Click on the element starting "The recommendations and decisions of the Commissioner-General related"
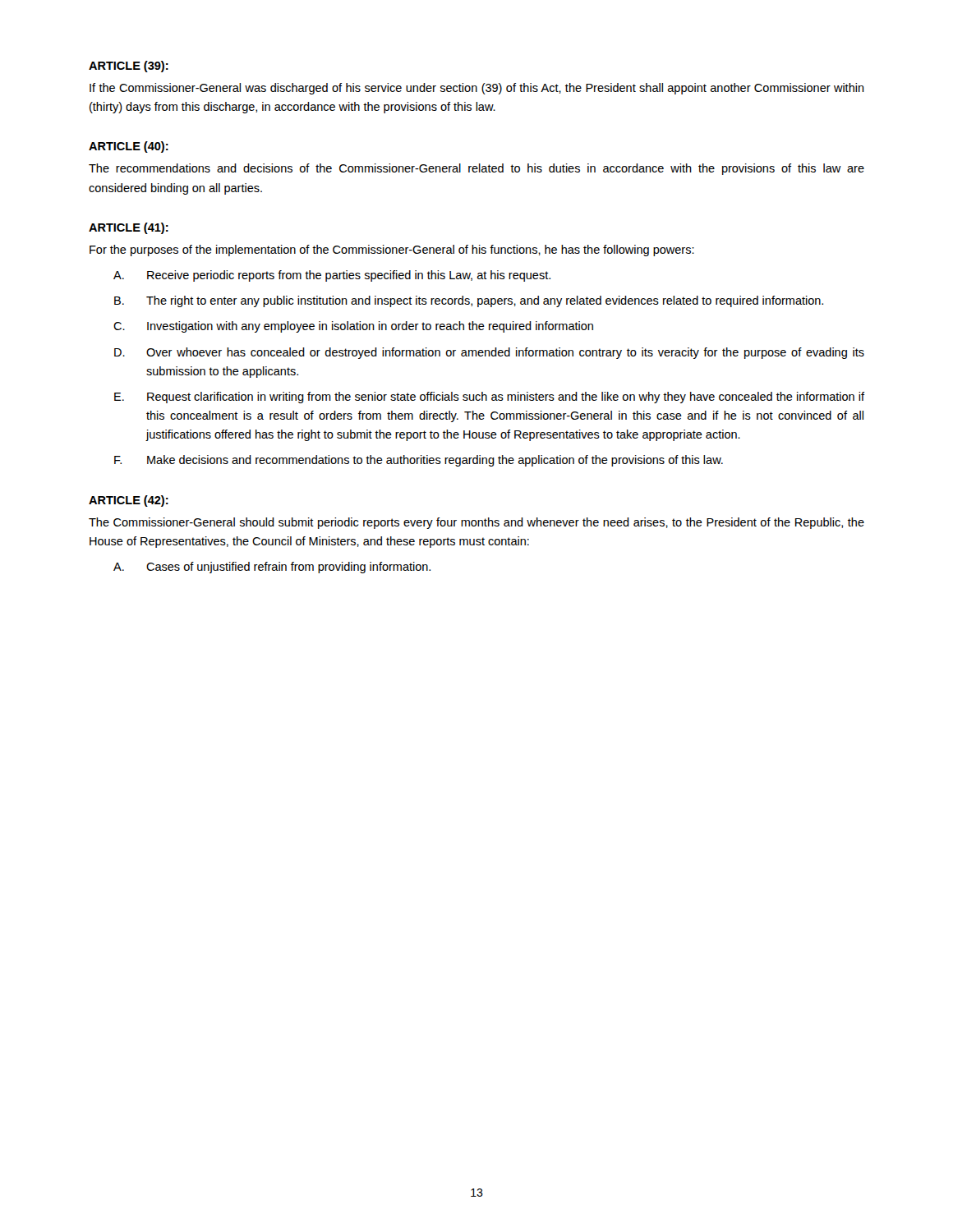 [x=476, y=178]
